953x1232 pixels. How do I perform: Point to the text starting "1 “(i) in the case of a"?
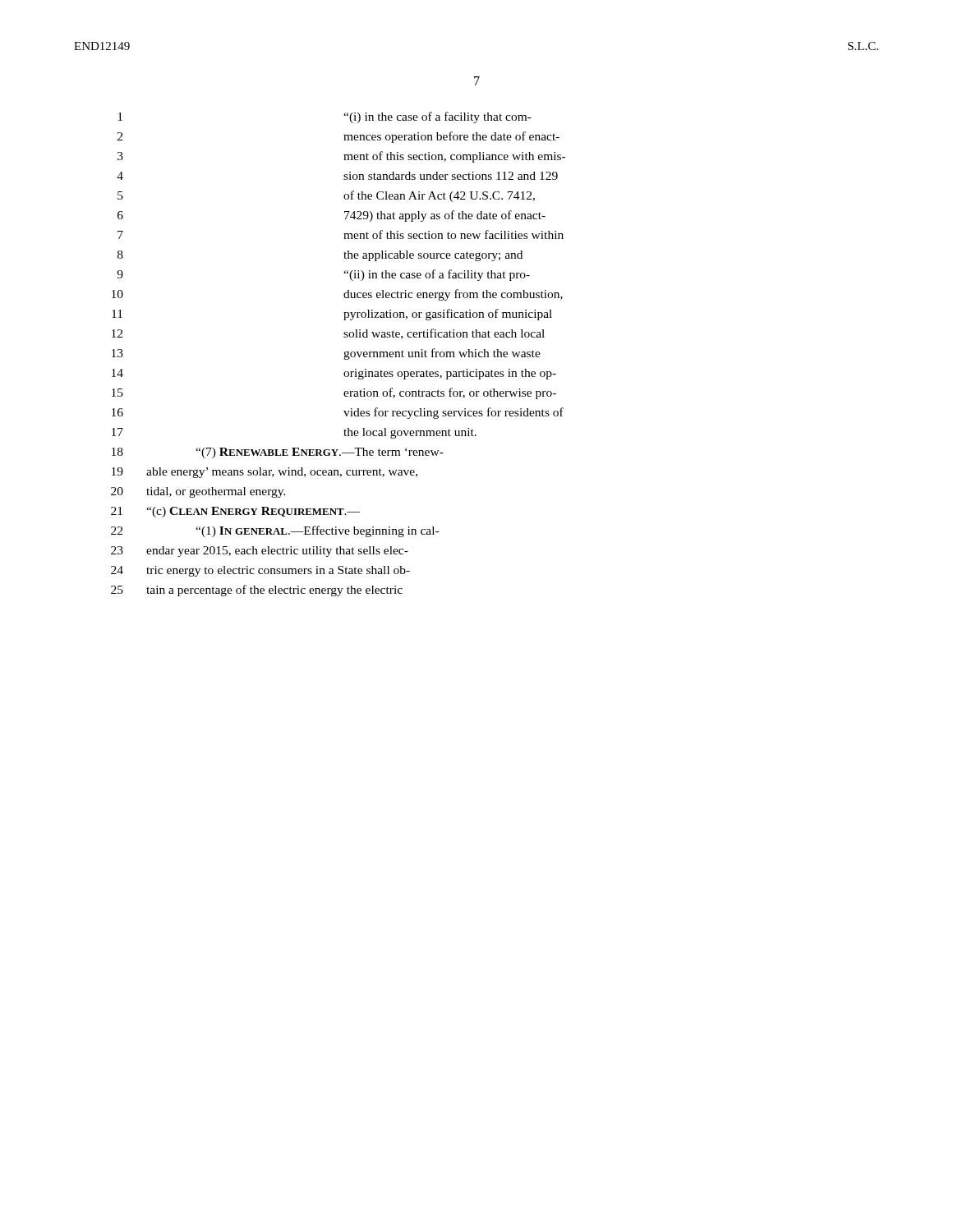476,117
